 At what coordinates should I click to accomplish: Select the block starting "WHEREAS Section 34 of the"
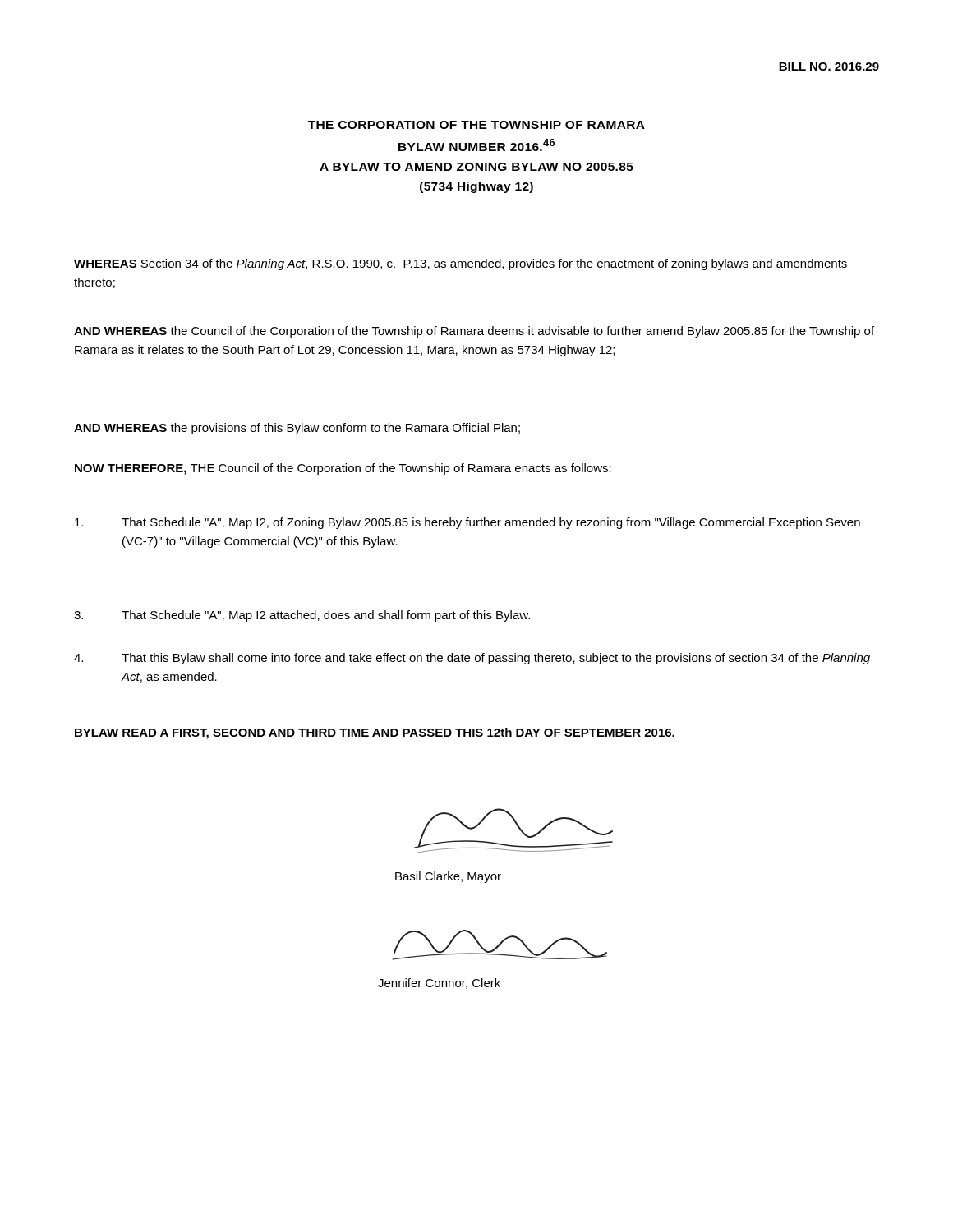click(x=461, y=272)
